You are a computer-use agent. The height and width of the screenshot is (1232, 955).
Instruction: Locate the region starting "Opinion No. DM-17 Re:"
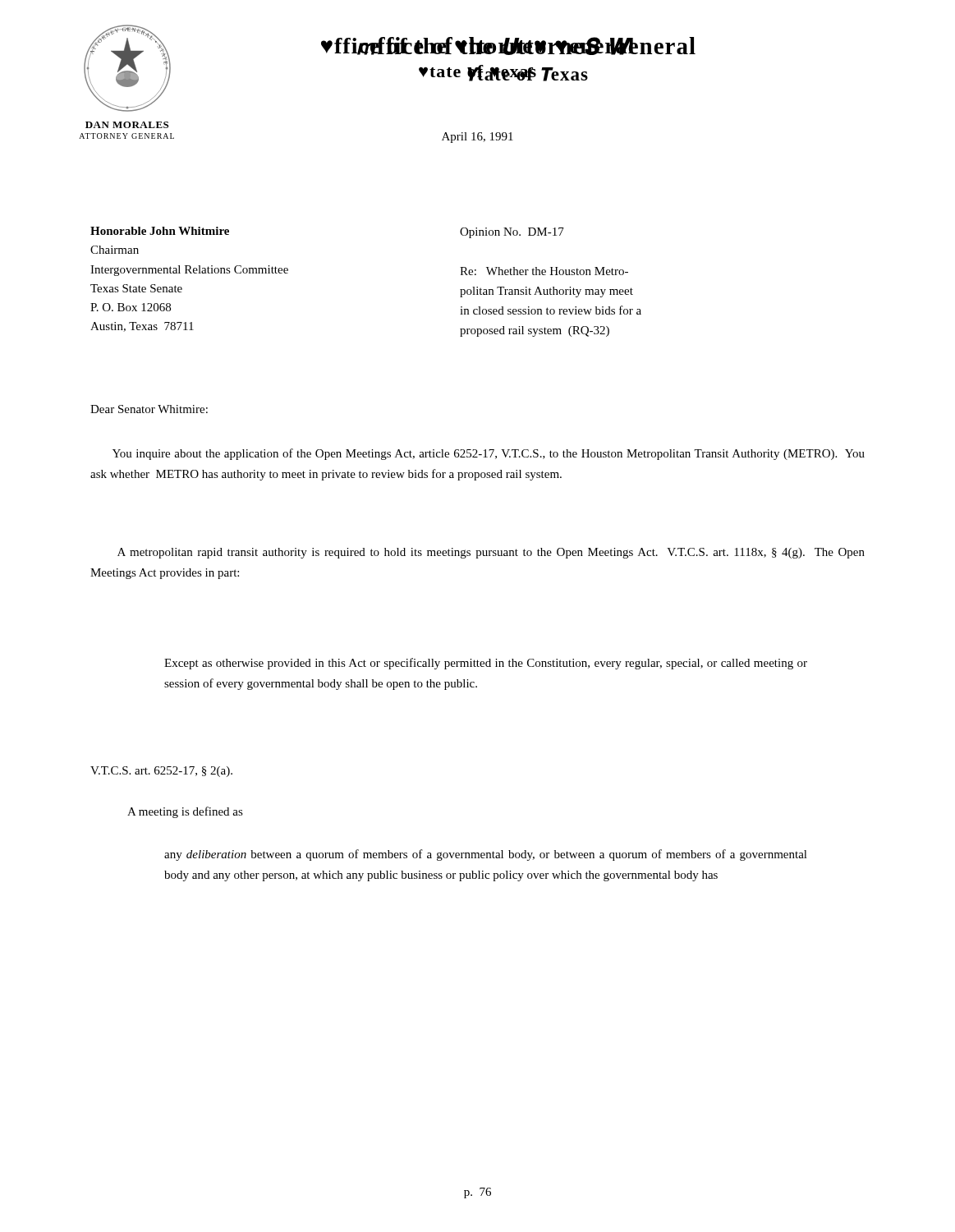pyautogui.click(x=551, y=281)
